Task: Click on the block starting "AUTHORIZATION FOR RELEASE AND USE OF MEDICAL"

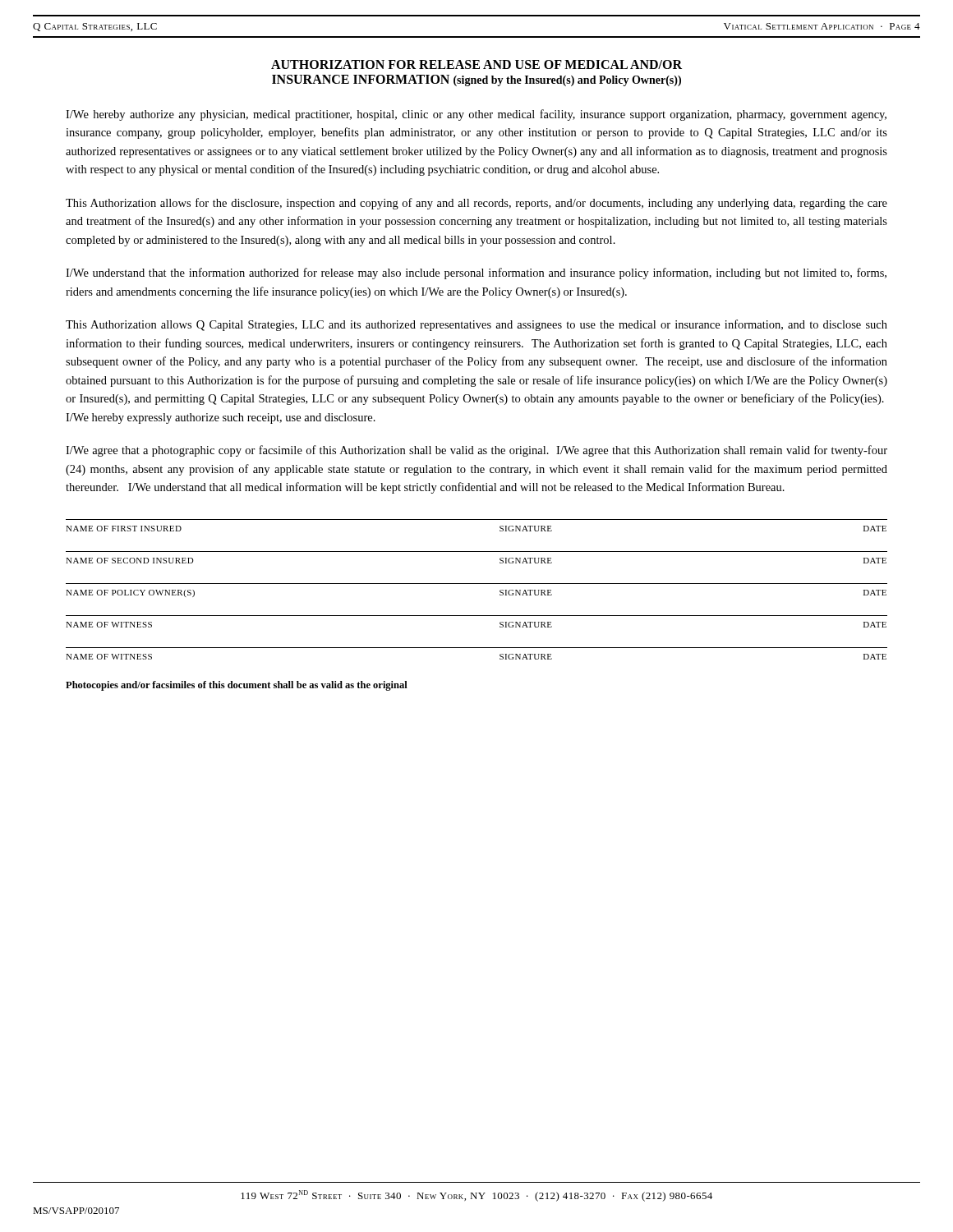Action: coord(476,72)
